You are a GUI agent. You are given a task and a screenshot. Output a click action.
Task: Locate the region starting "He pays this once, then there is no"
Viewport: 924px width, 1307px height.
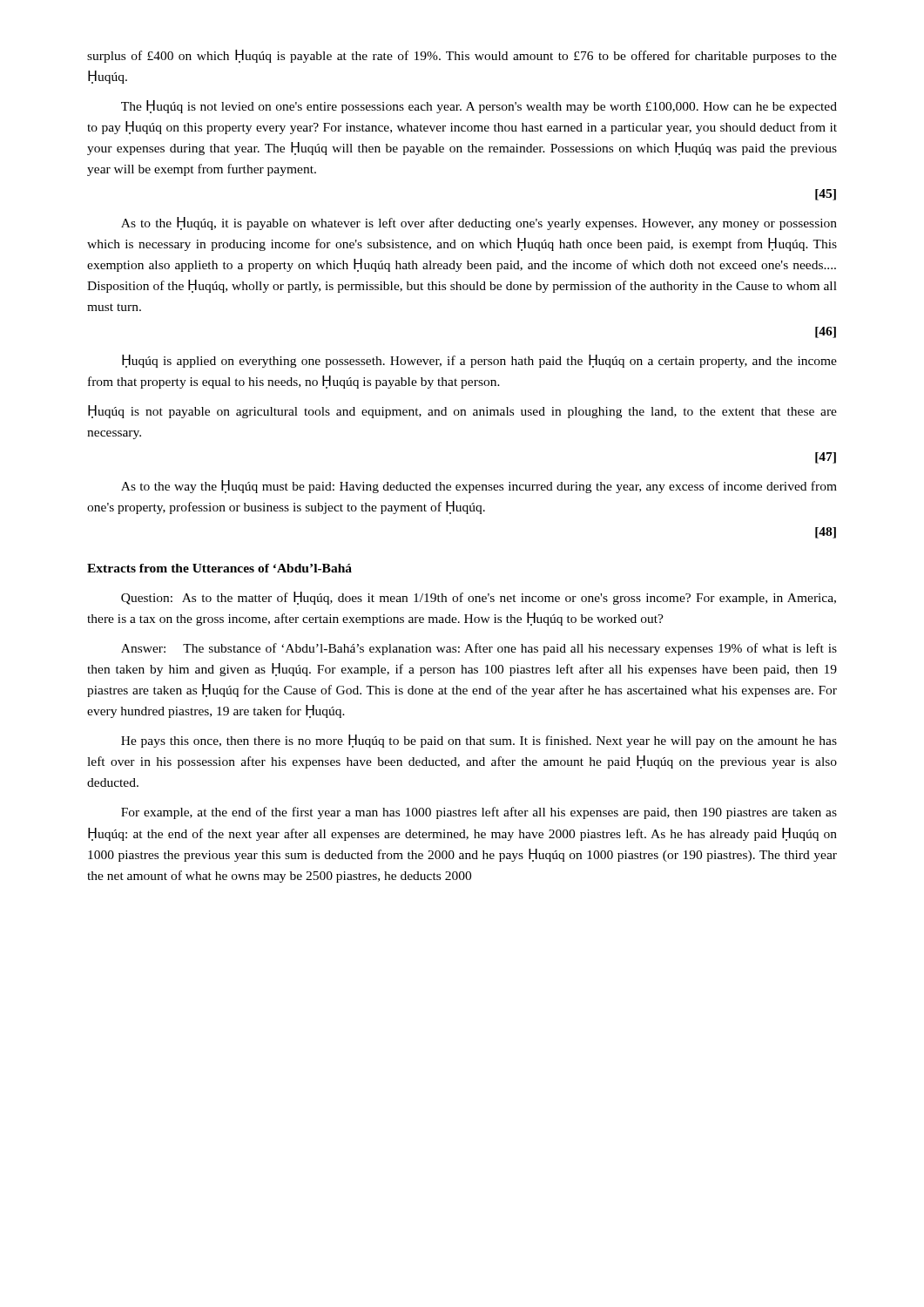click(462, 762)
